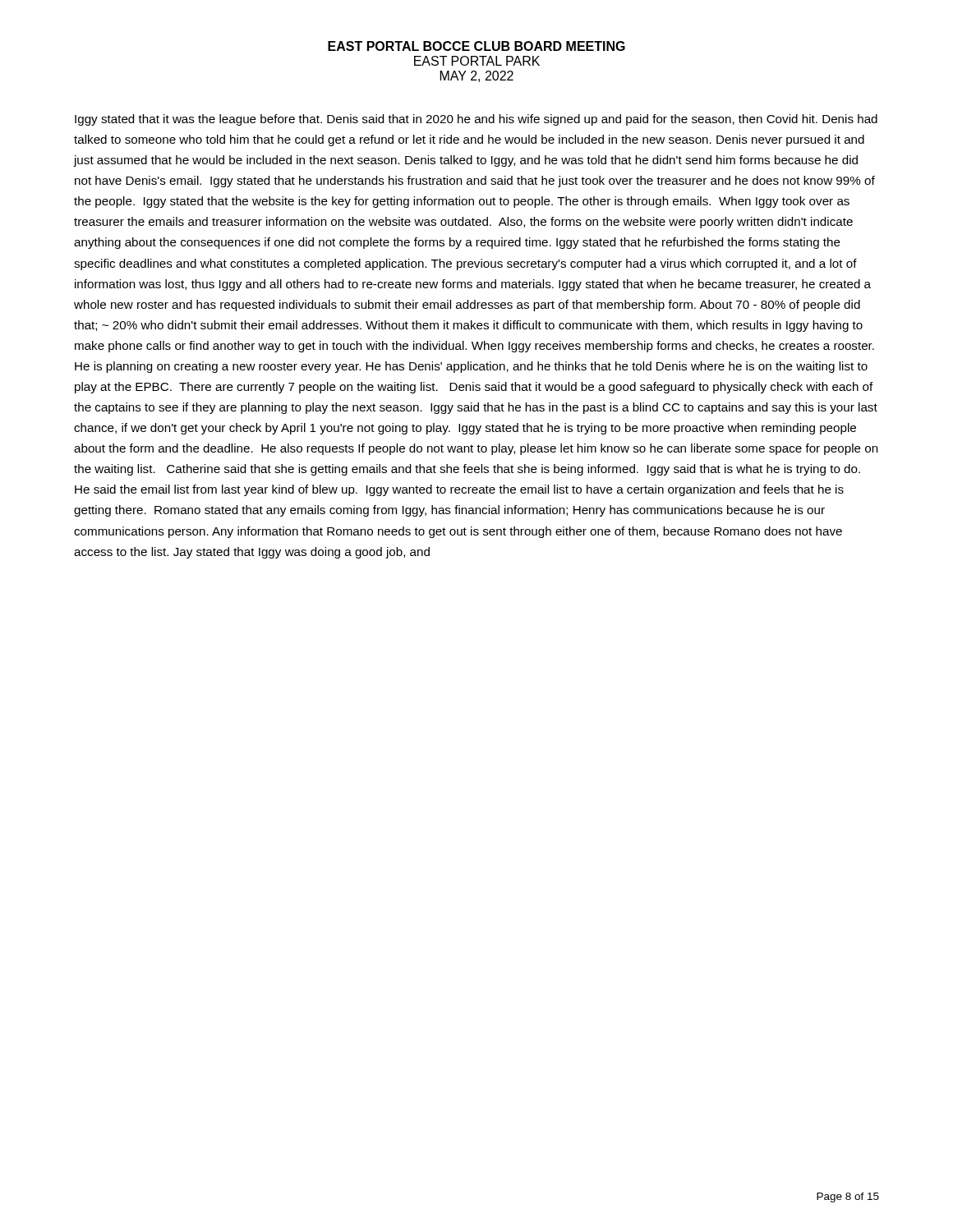Find the region starting "Iggy stated that"
This screenshot has width=953, height=1232.
pos(476,335)
